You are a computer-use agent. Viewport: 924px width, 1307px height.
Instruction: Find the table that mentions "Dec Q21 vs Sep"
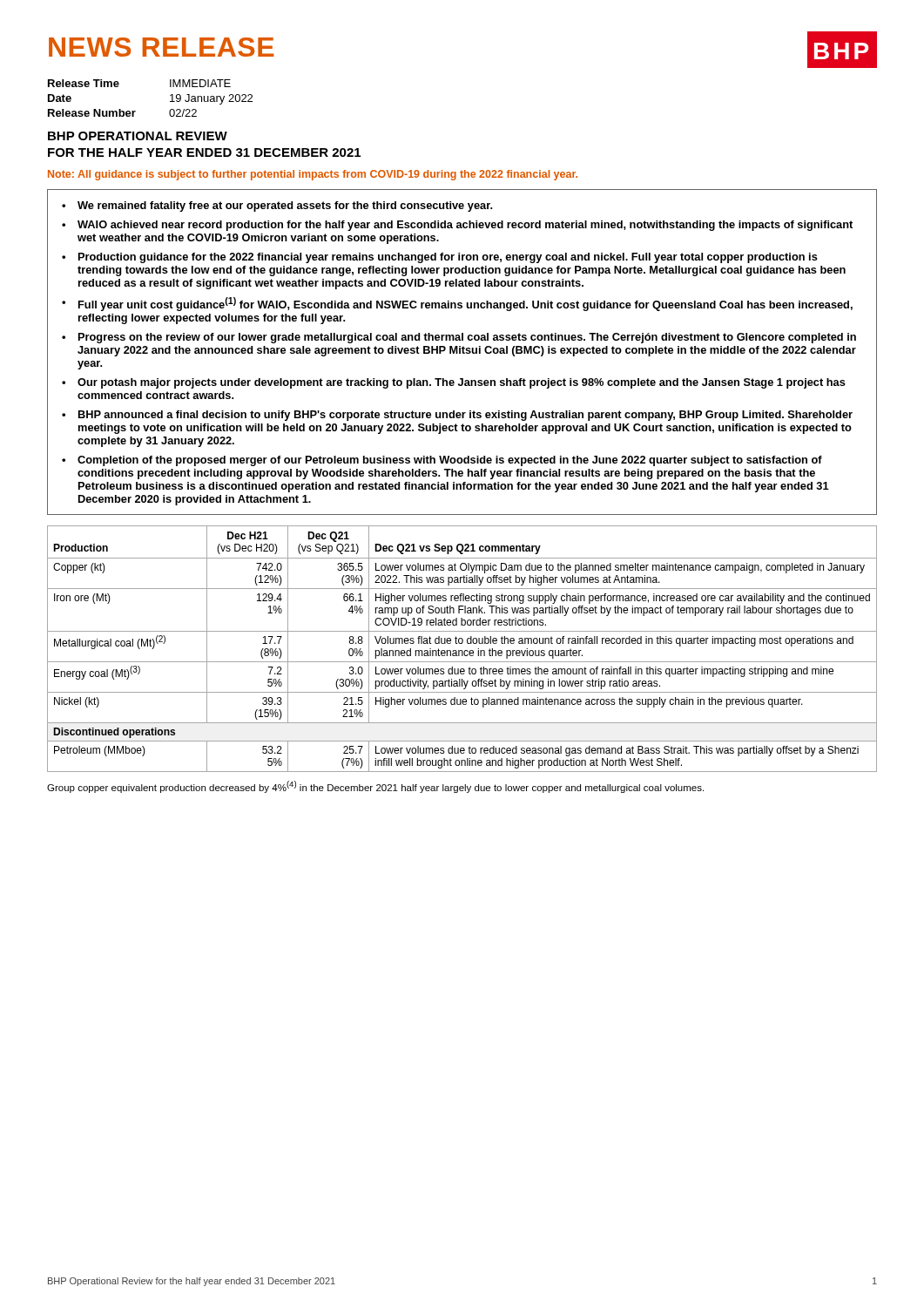coord(462,649)
